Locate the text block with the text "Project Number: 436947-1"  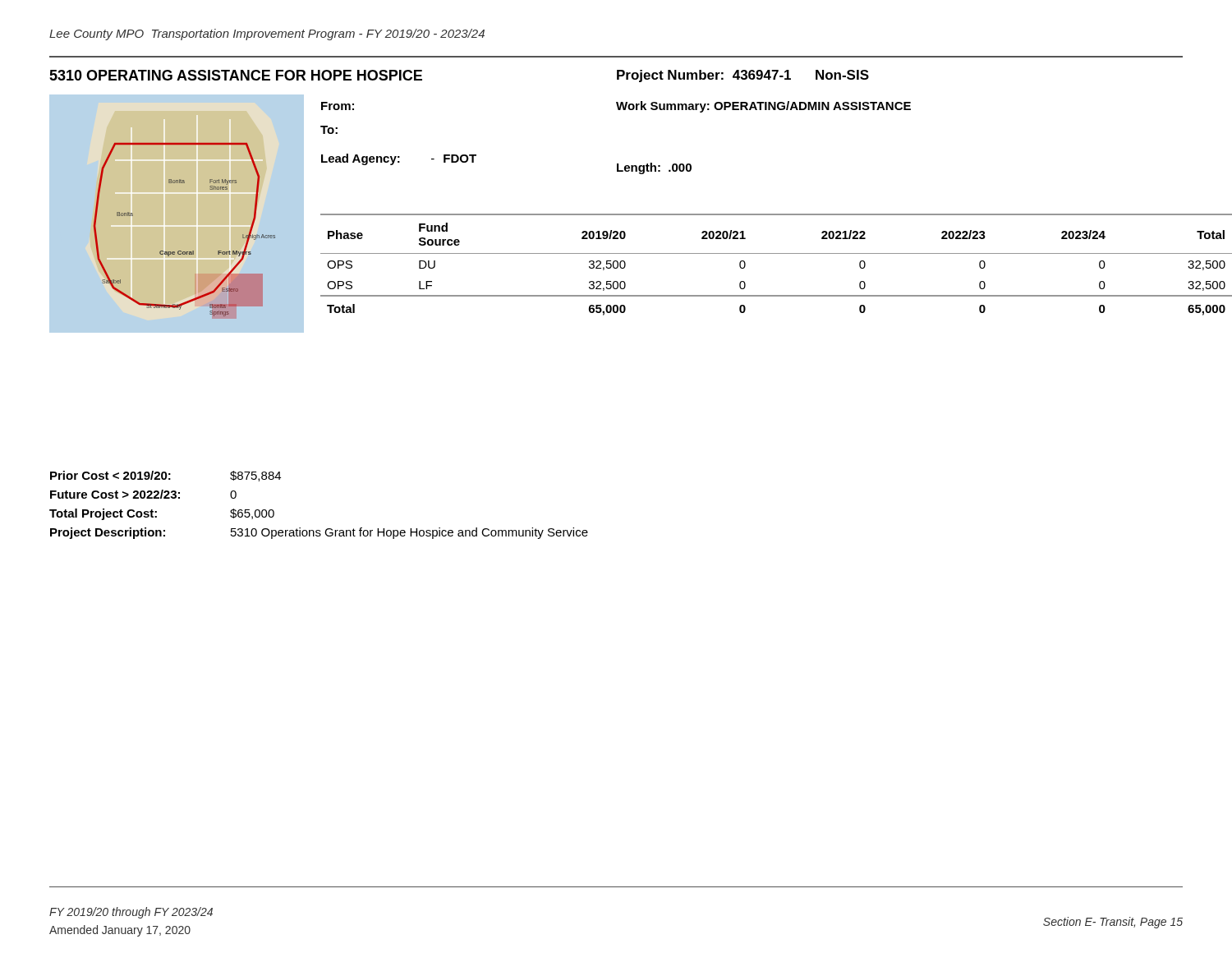(x=742, y=75)
